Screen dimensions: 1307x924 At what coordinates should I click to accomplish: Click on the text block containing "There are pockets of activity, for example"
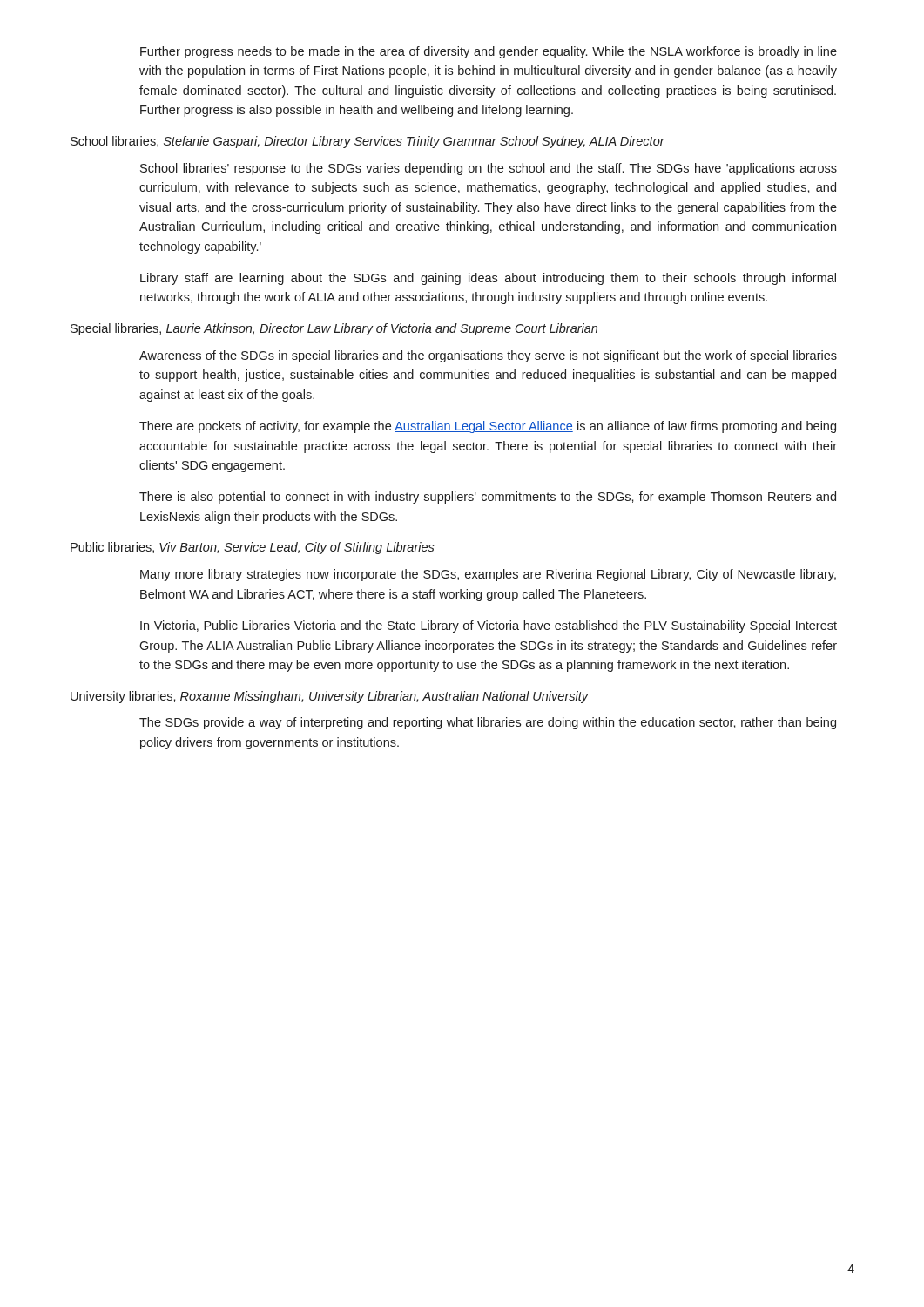488,446
